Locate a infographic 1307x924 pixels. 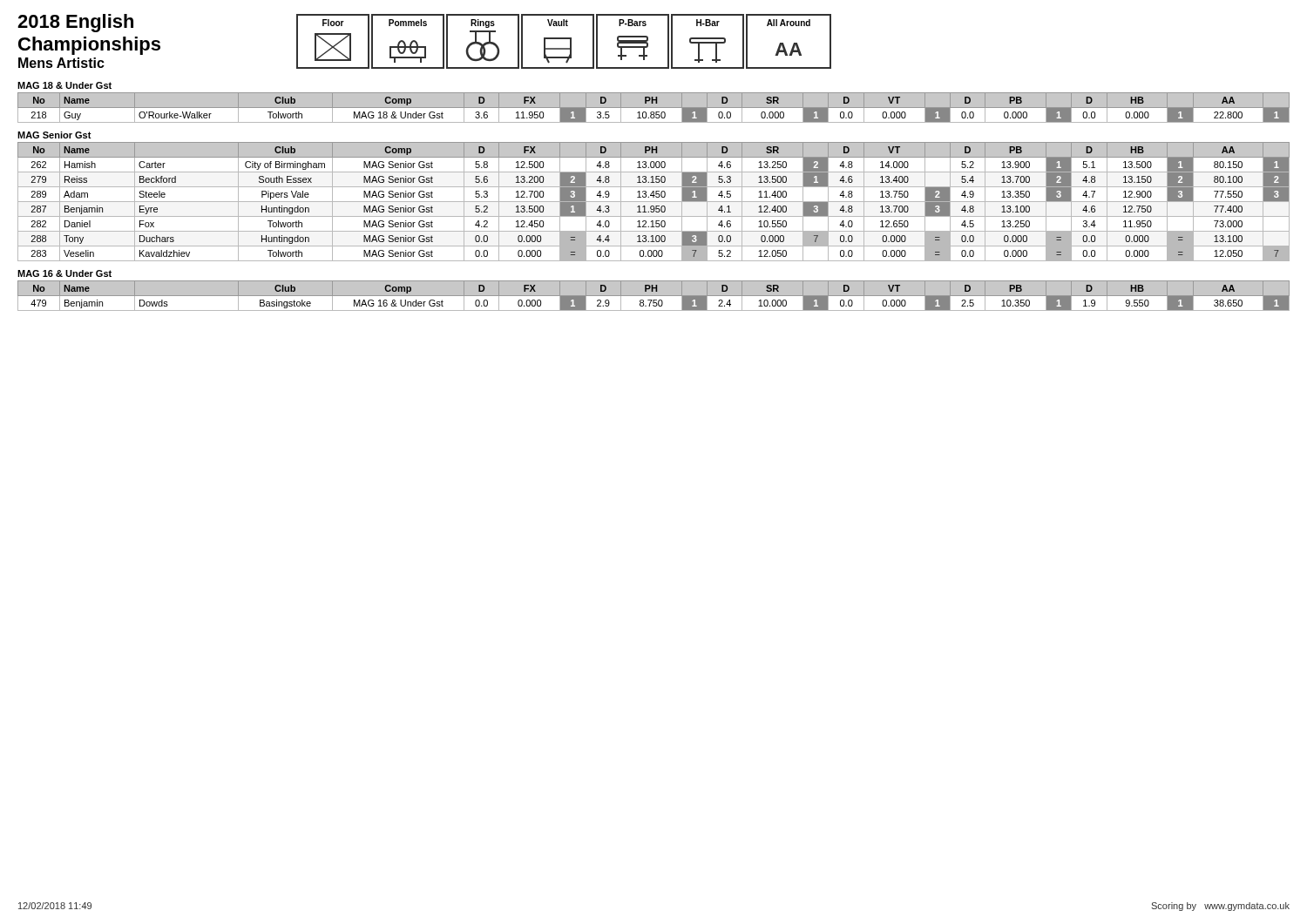pos(564,41)
